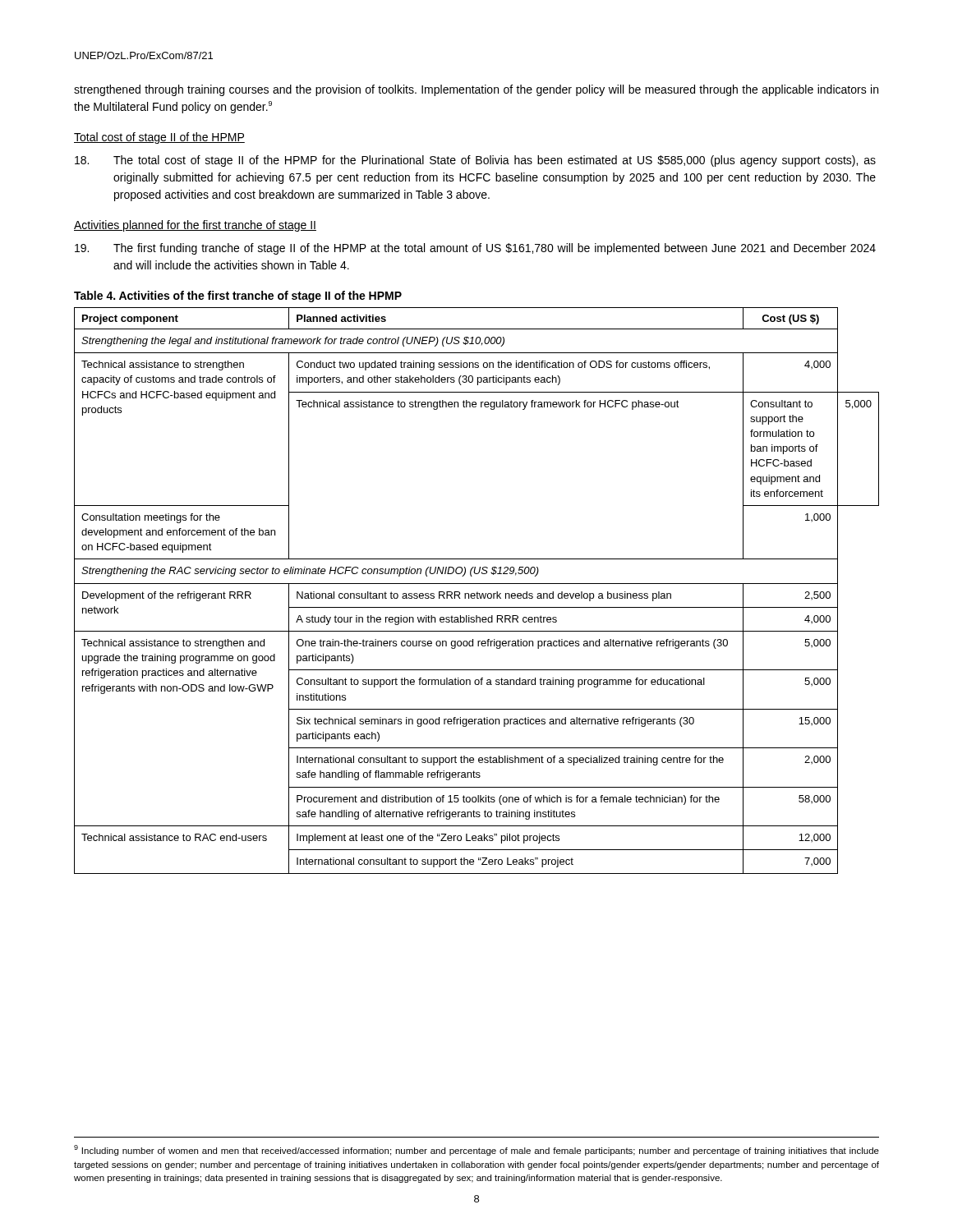Screen dimensions: 1232x953
Task: Locate the block of text that opens with "The first funding tranche"
Action: click(476, 257)
